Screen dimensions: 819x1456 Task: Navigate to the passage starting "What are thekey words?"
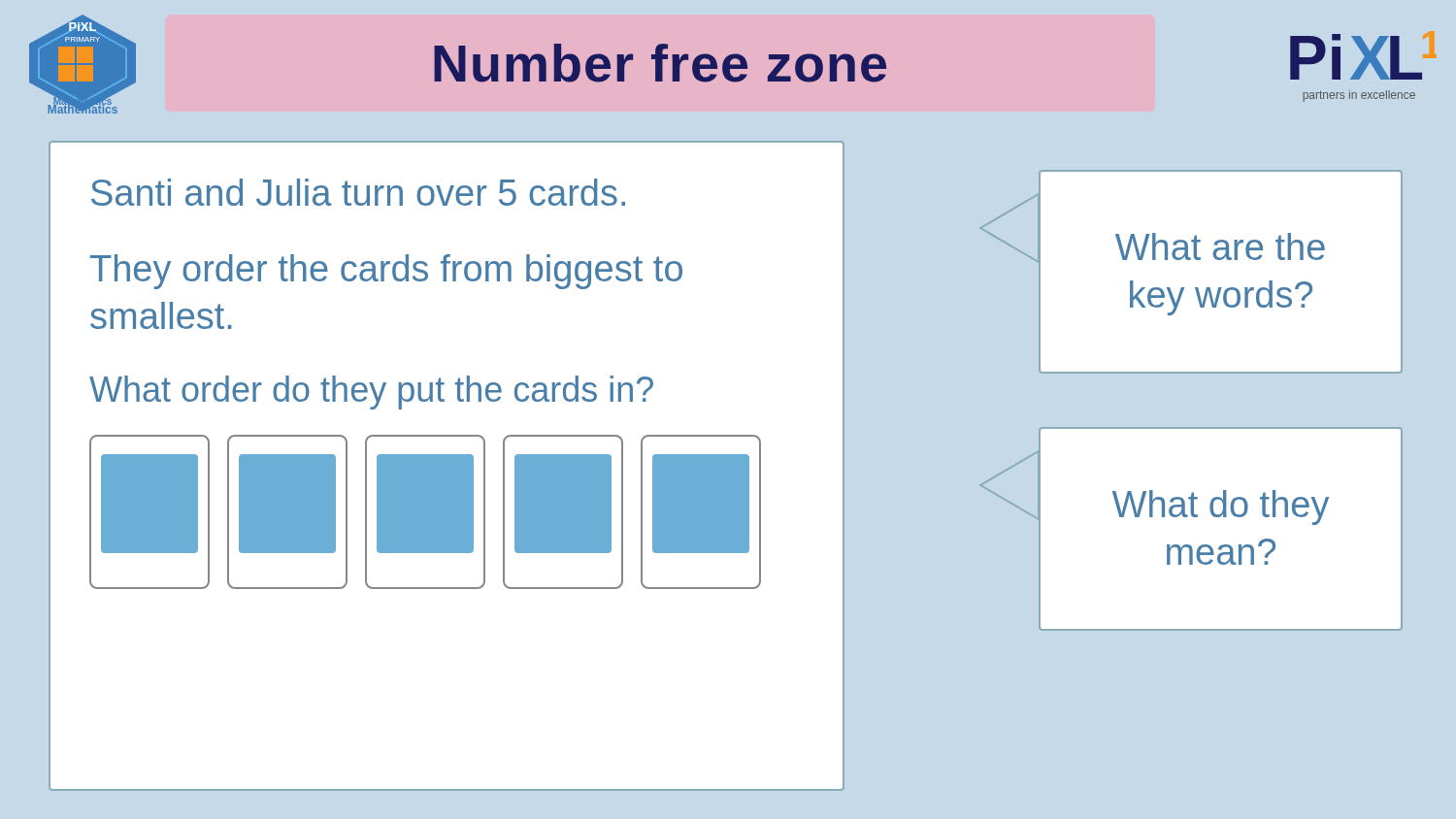point(1221,272)
